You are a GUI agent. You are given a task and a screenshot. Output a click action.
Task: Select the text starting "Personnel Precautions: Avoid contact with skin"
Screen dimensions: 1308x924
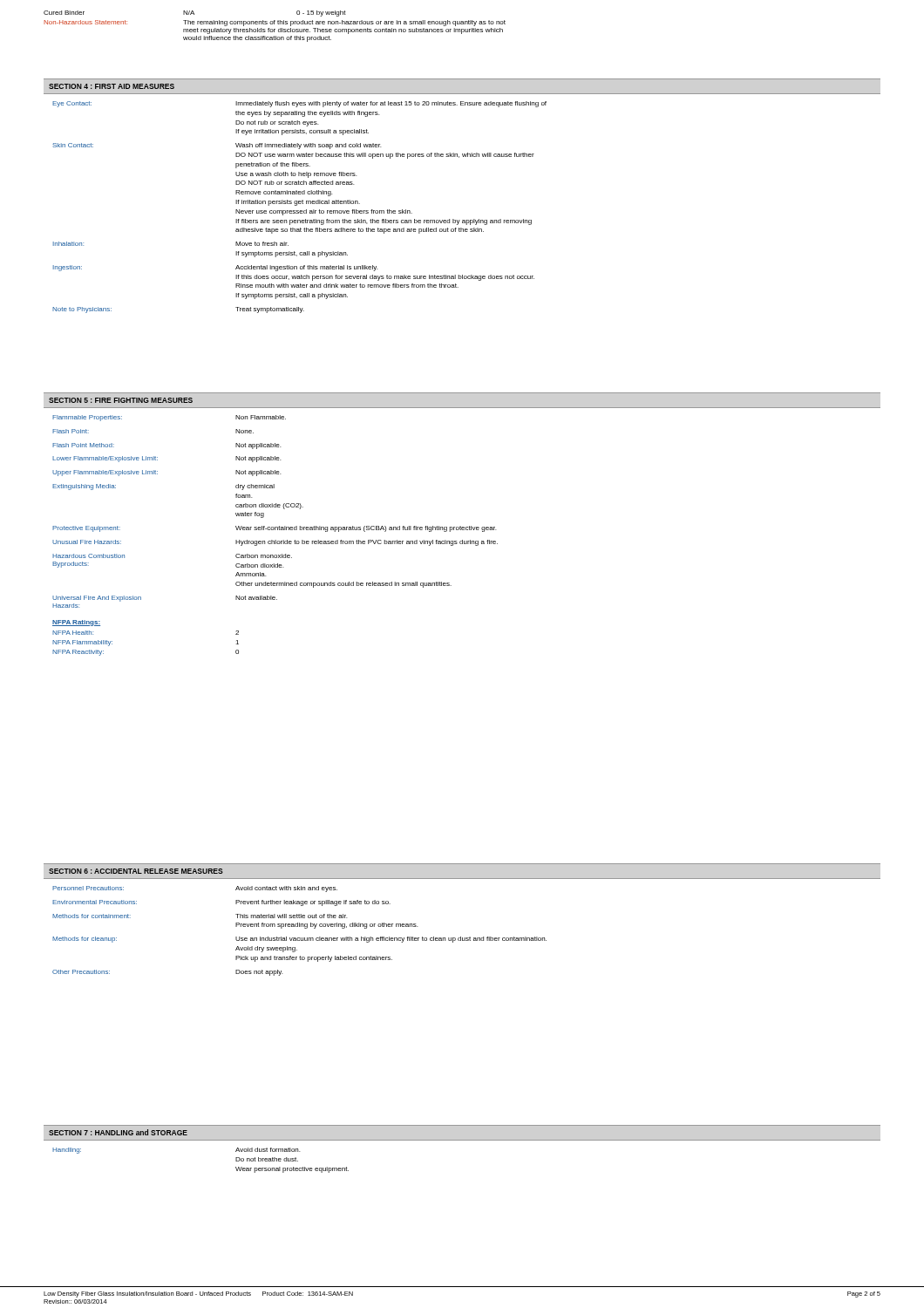pos(462,889)
